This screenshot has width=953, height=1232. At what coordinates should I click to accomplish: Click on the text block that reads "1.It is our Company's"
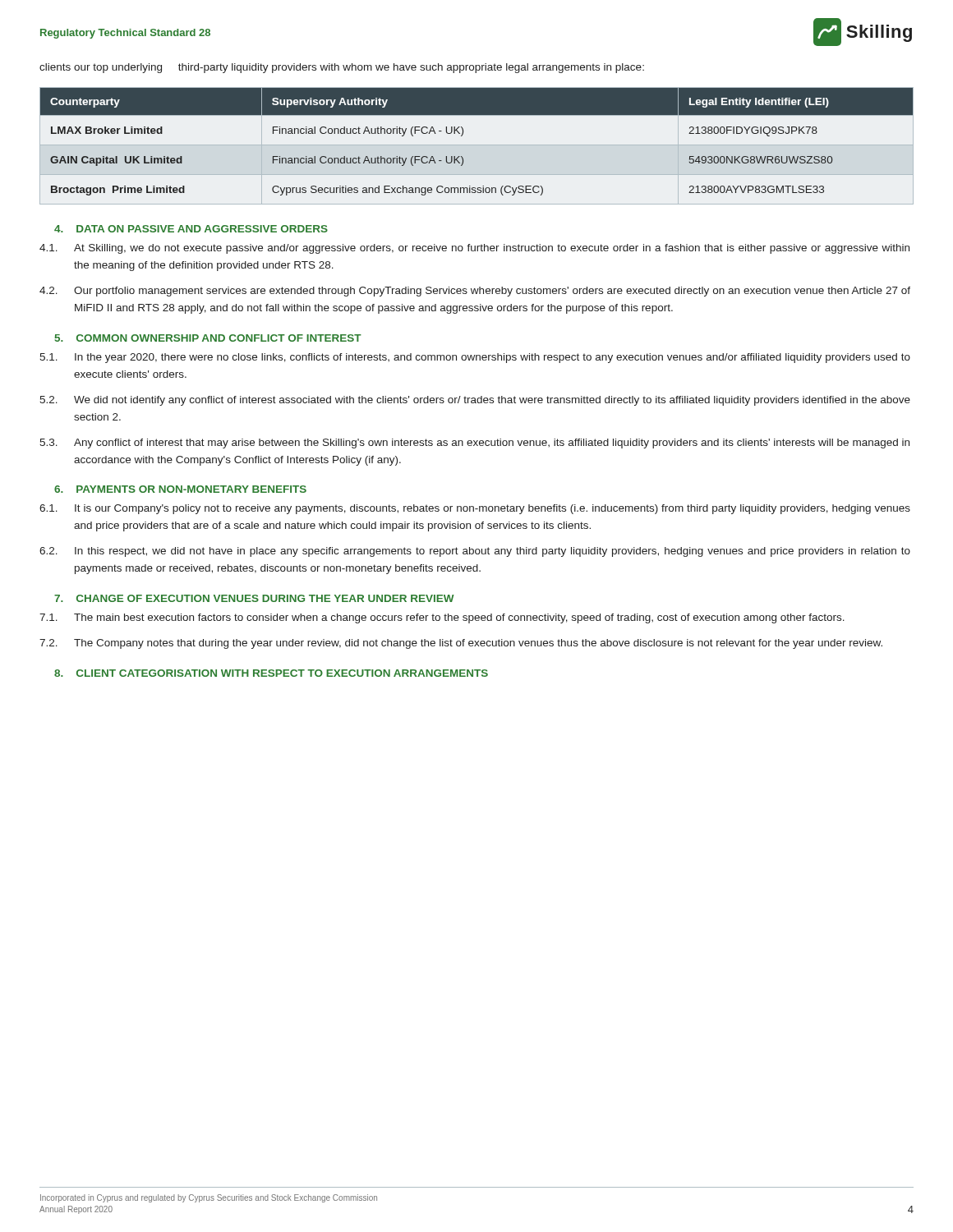[475, 518]
